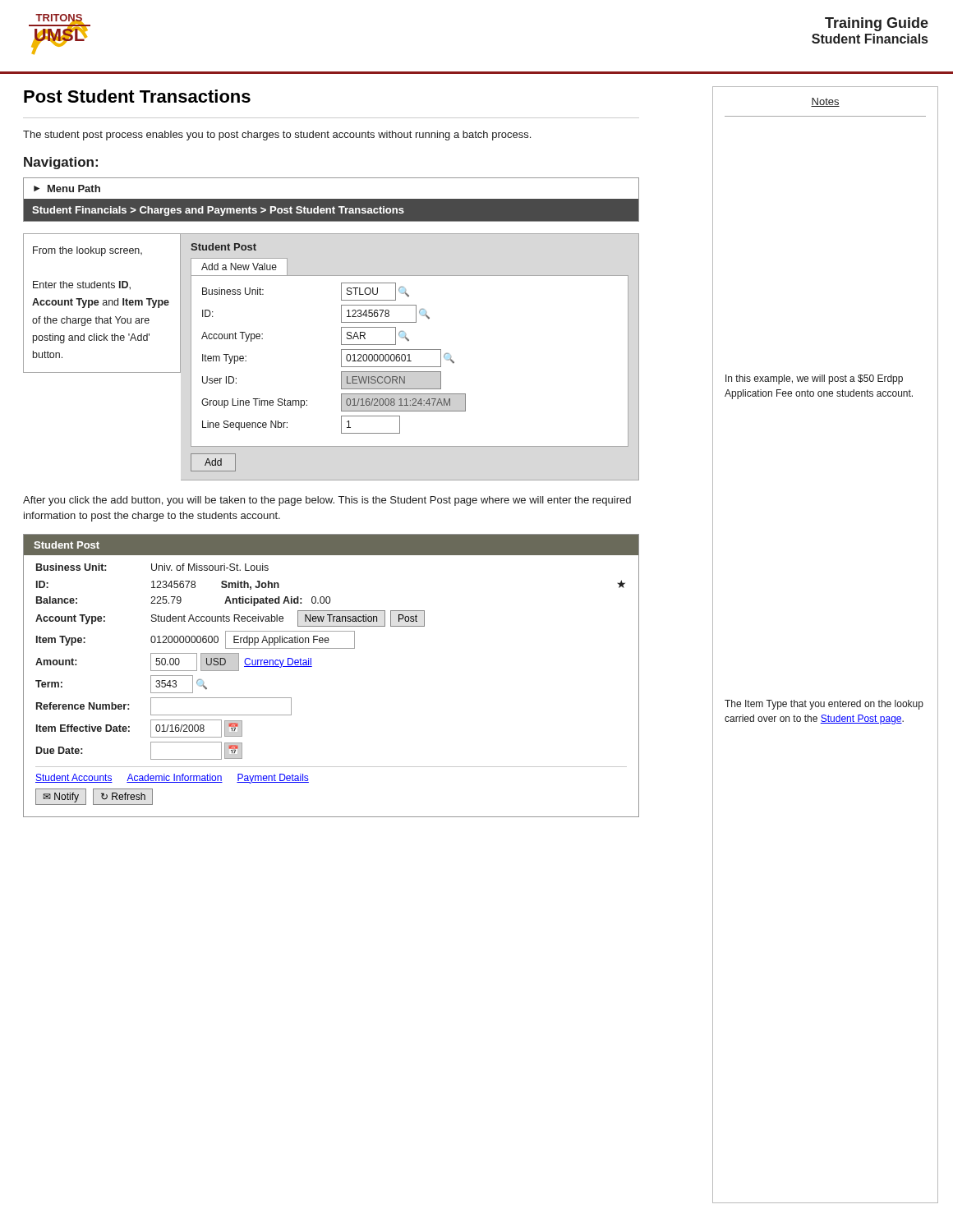Point to the block beginning "► Menu Path Student"

coord(331,199)
